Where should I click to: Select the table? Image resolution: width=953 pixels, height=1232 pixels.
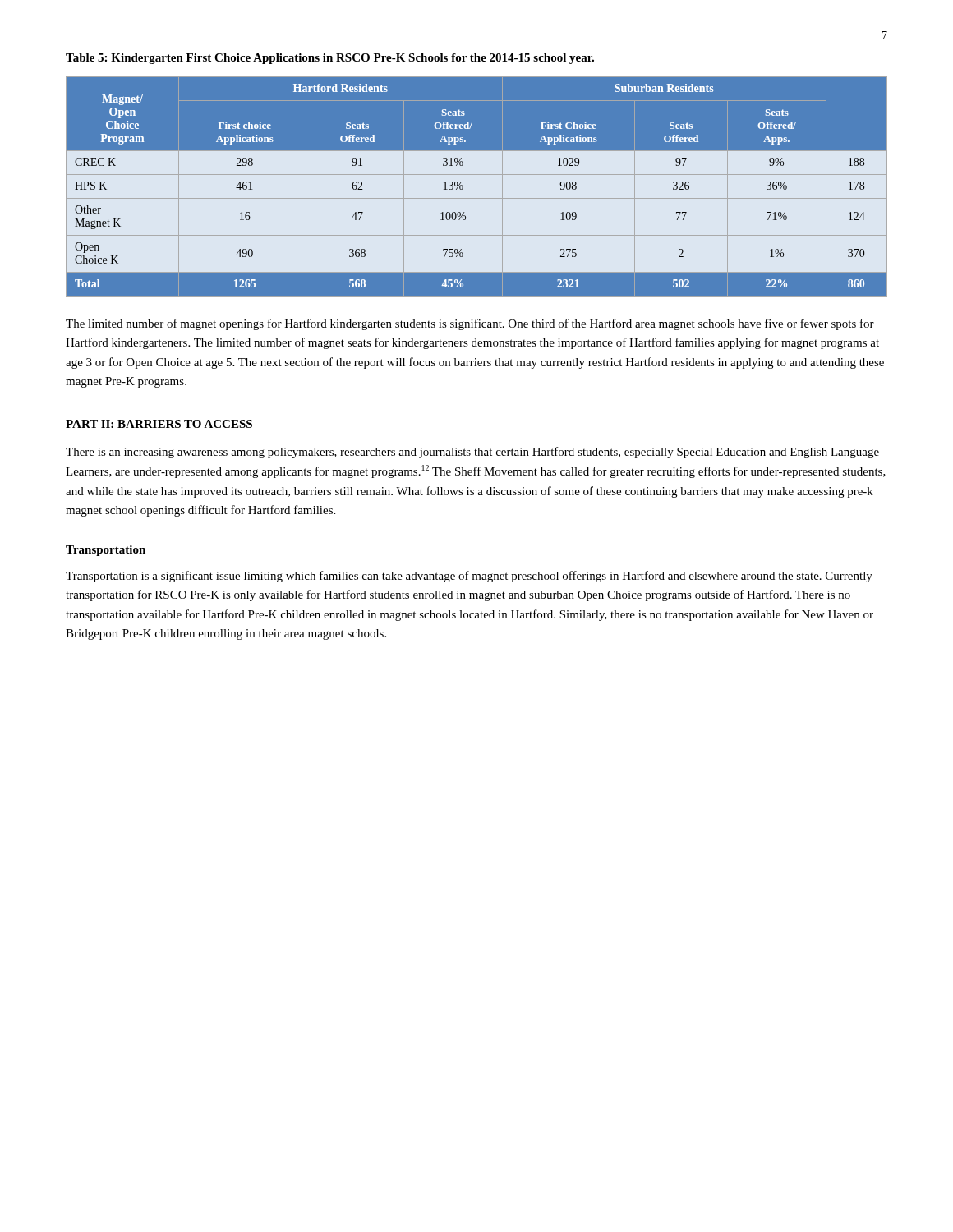(x=476, y=186)
